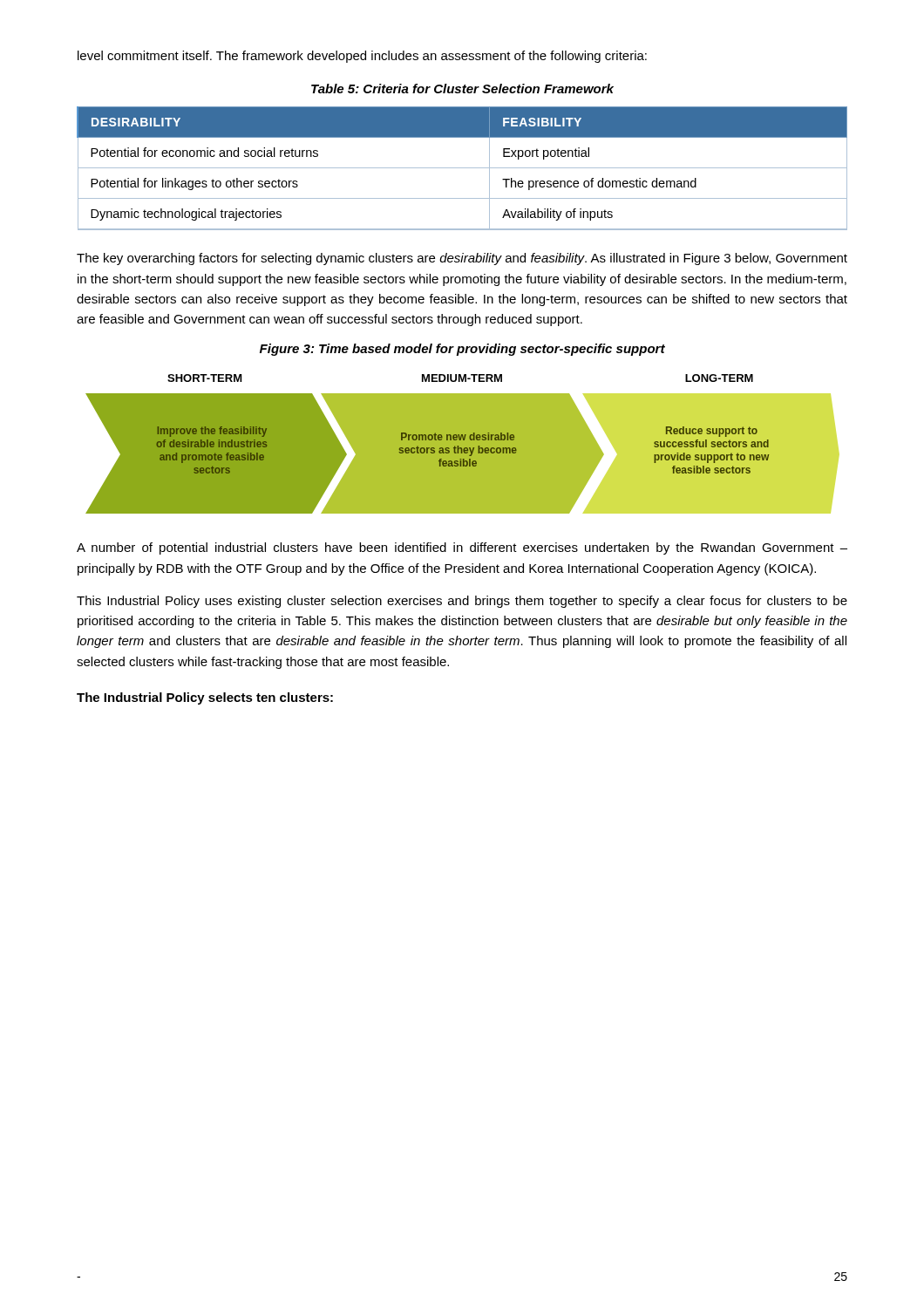Viewport: 924px width, 1308px height.
Task: Locate the text that says "The Industrial Policy selects ten clusters:"
Action: pos(205,697)
